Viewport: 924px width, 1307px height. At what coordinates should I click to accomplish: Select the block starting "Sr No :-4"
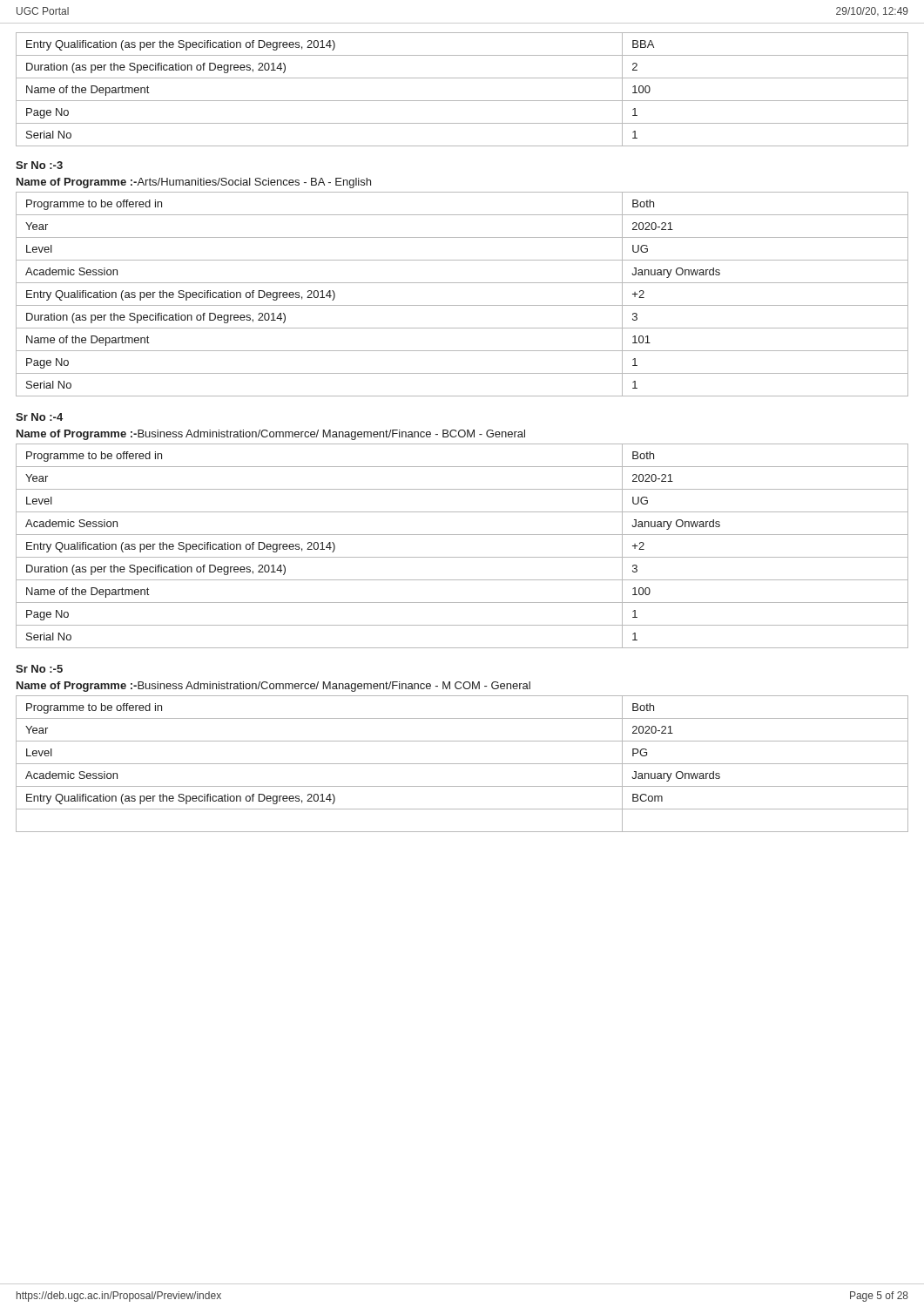[39, 417]
